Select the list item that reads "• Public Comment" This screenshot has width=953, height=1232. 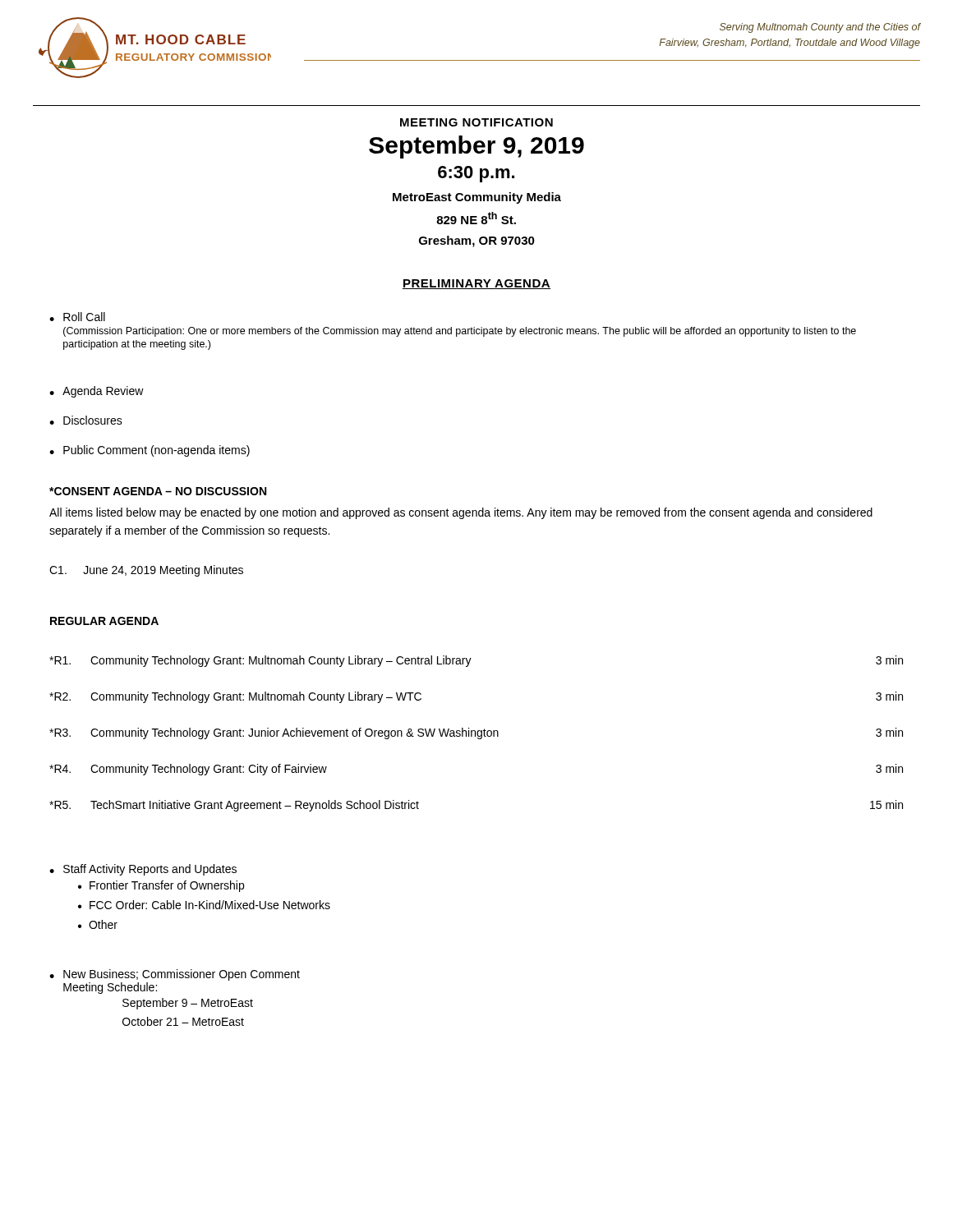(150, 451)
